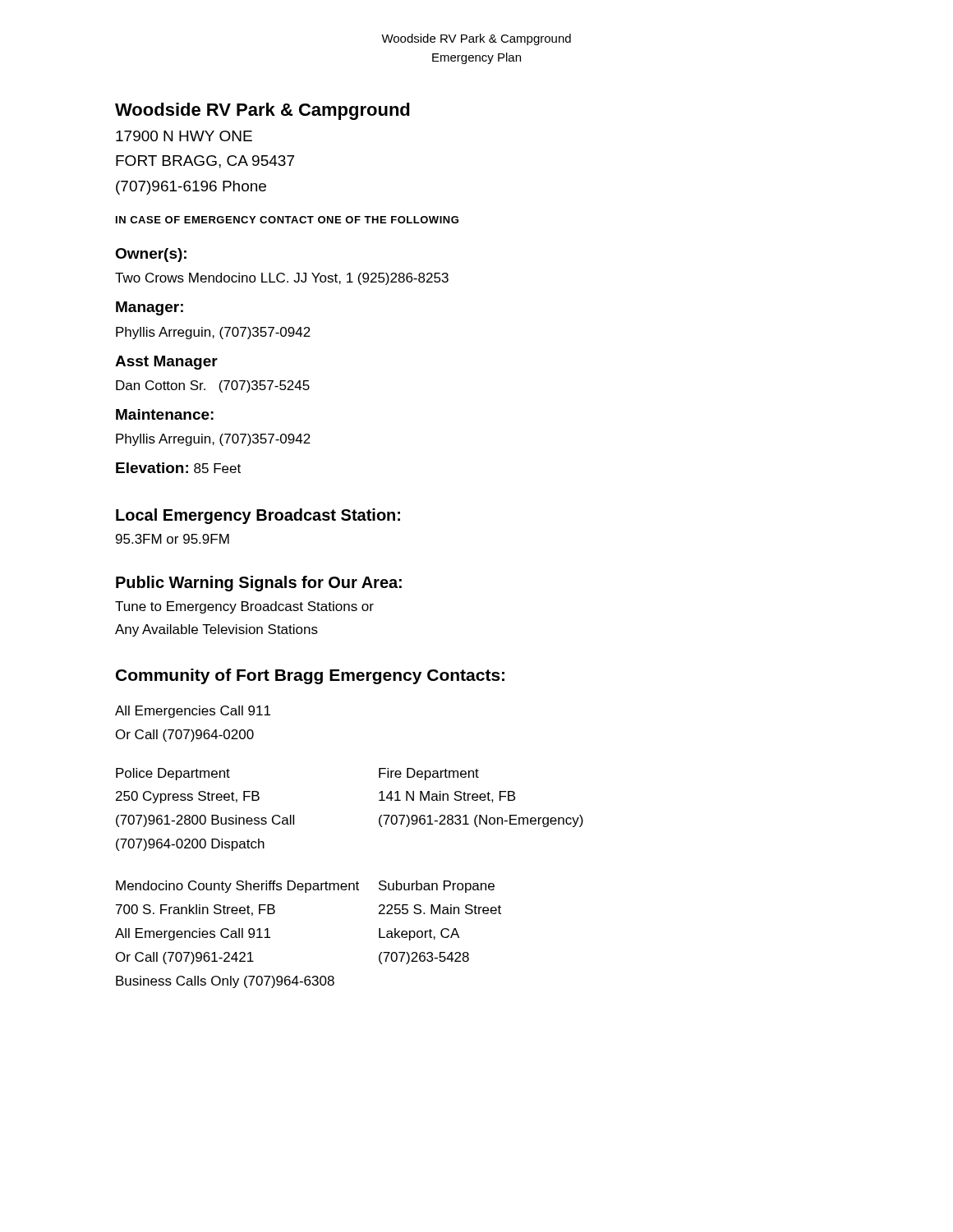Select the section header containing "Public Warning Signals for Our"
This screenshot has height=1232, width=953.
[259, 583]
